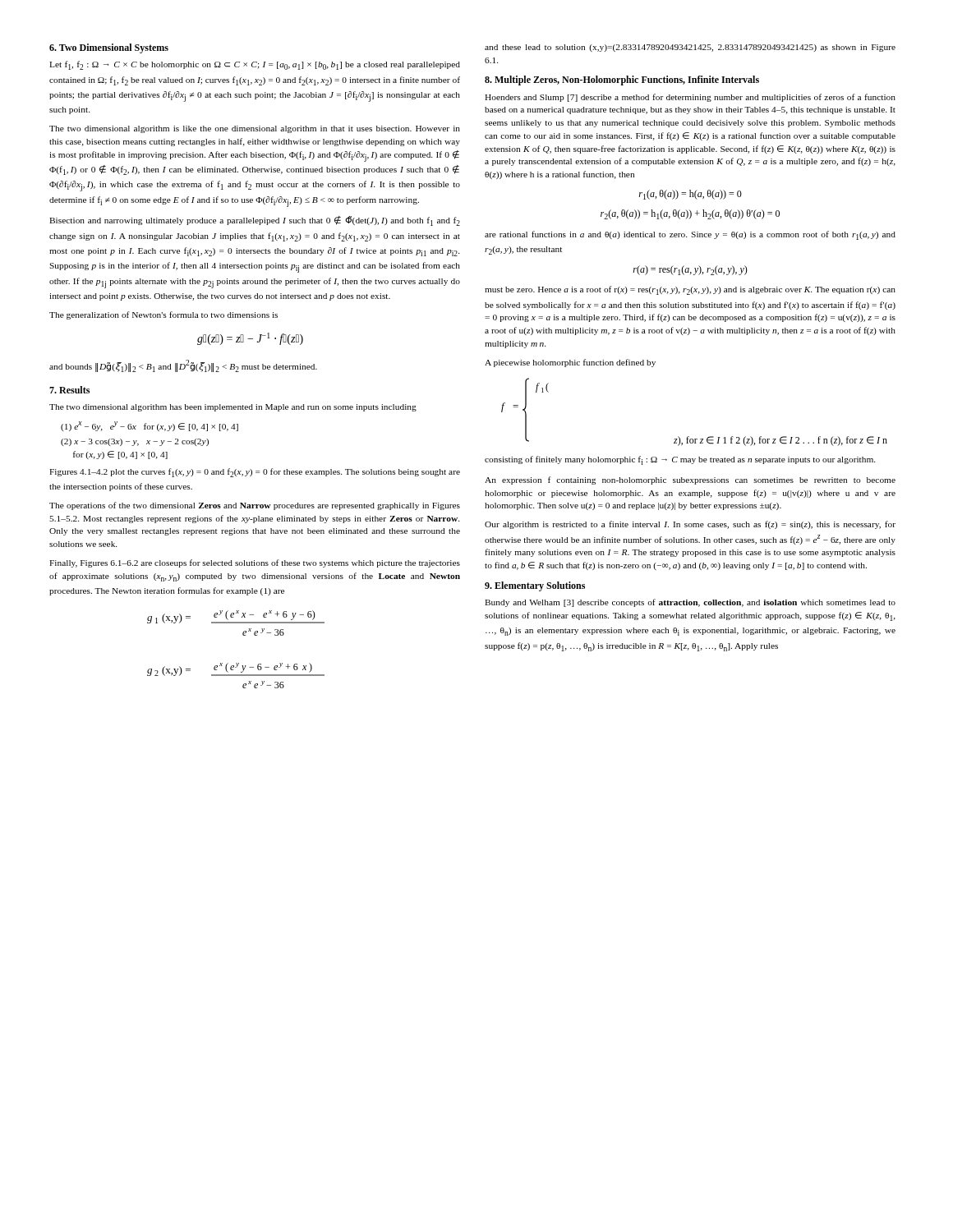Image resolution: width=953 pixels, height=1232 pixels.
Task: Point to the block starting "6. Two Dimensional"
Action: click(x=109, y=48)
